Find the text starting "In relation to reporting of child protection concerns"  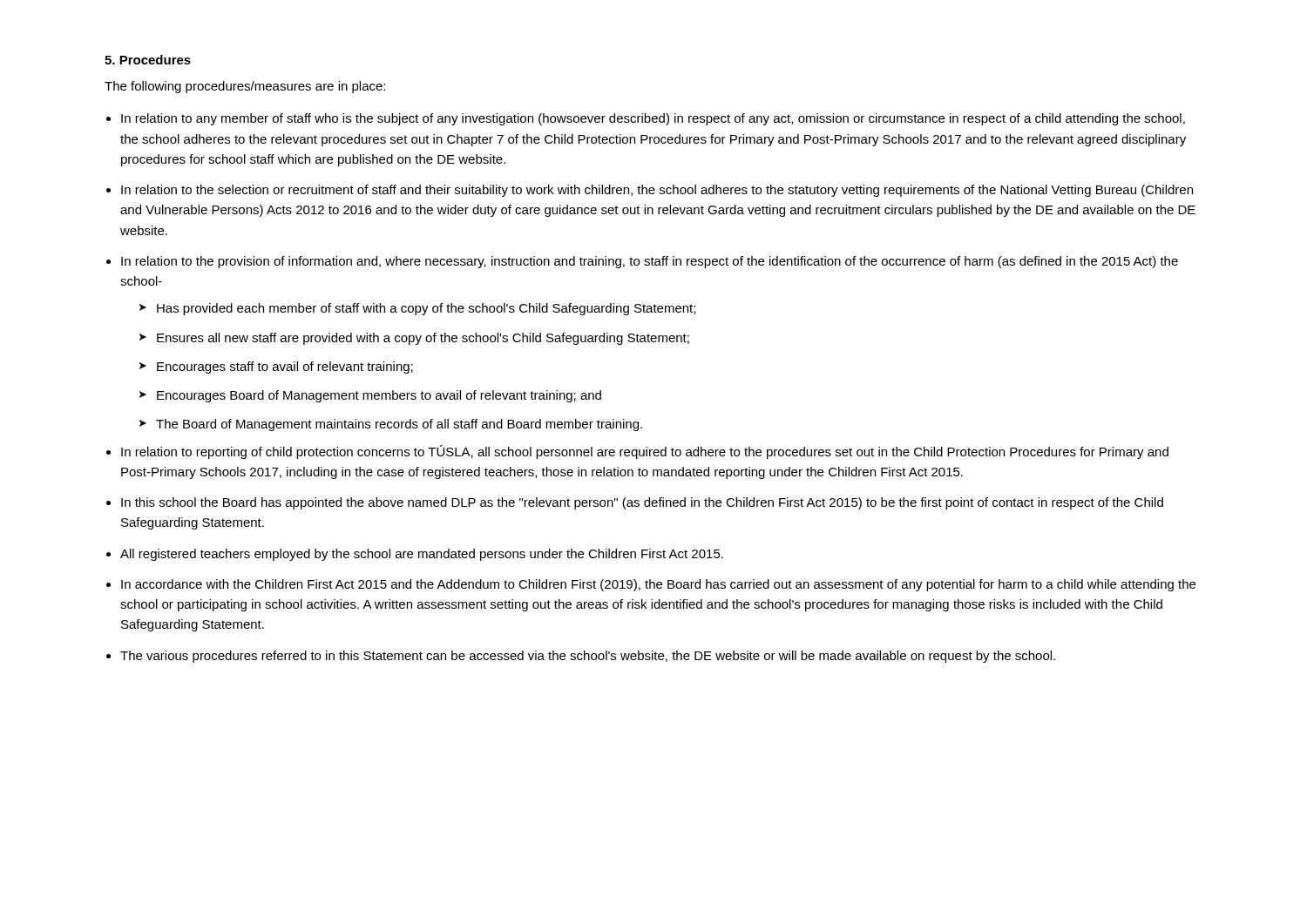[645, 461]
